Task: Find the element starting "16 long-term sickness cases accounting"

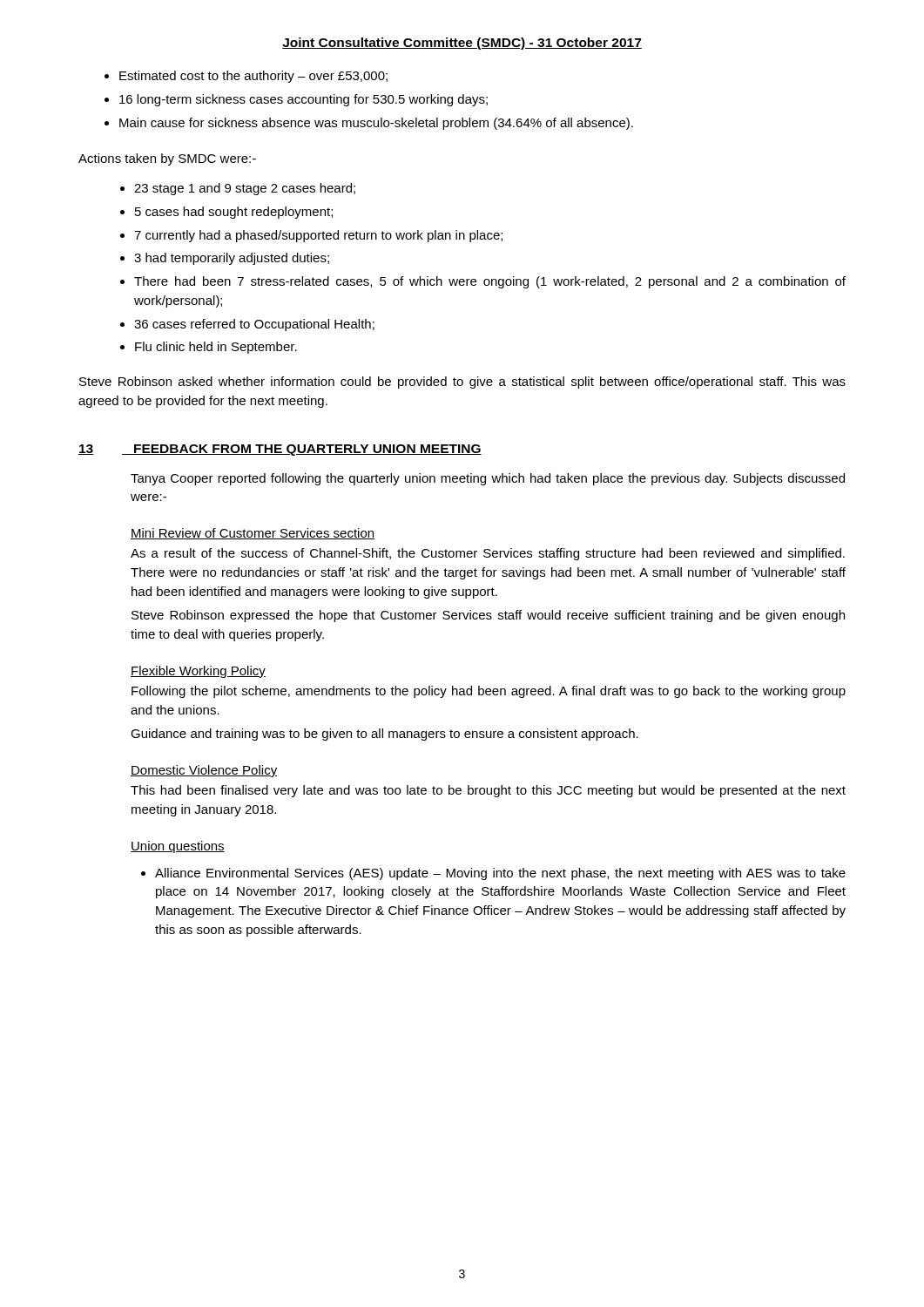Action: click(x=304, y=99)
